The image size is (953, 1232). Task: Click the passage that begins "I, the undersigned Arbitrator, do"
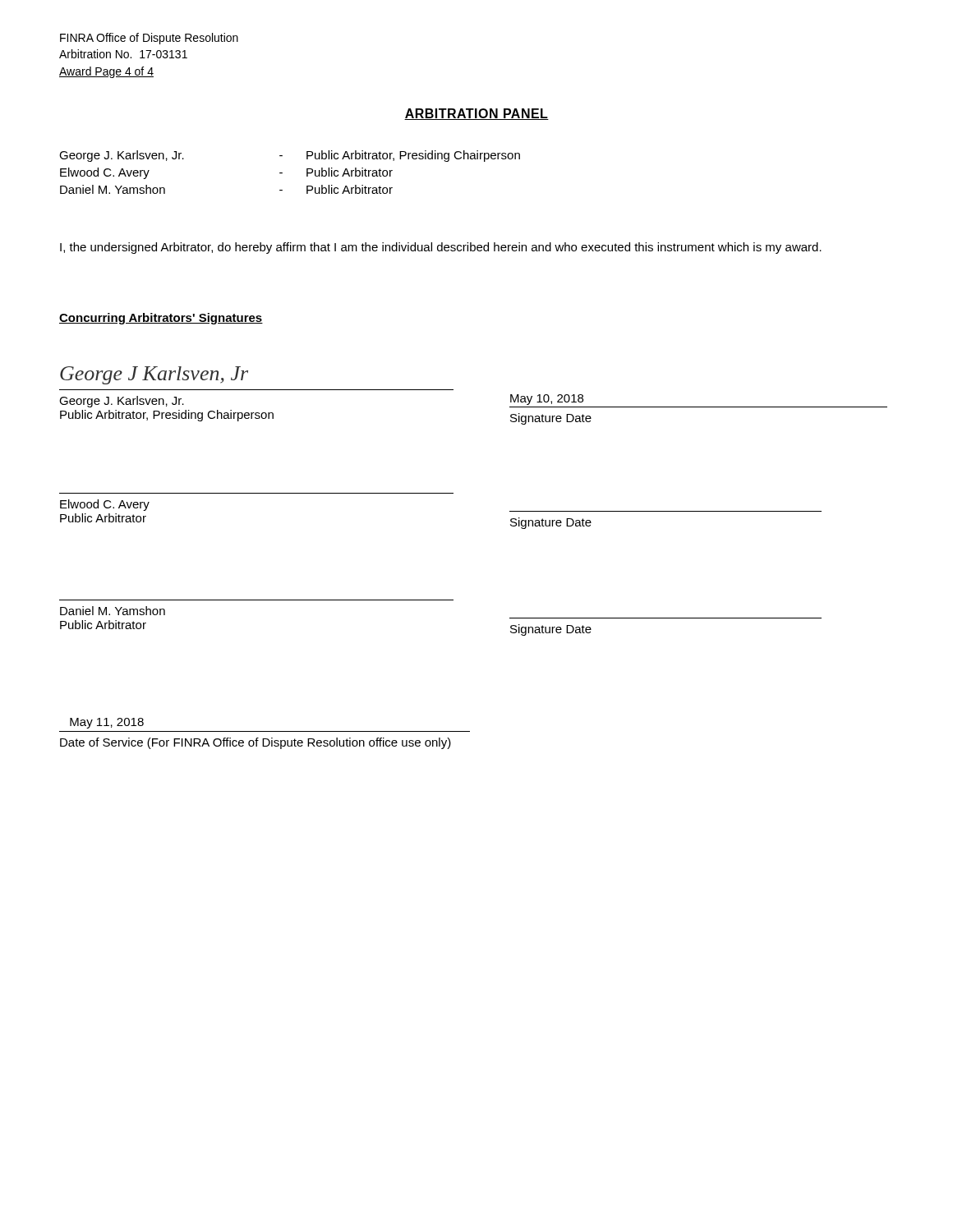point(441,247)
